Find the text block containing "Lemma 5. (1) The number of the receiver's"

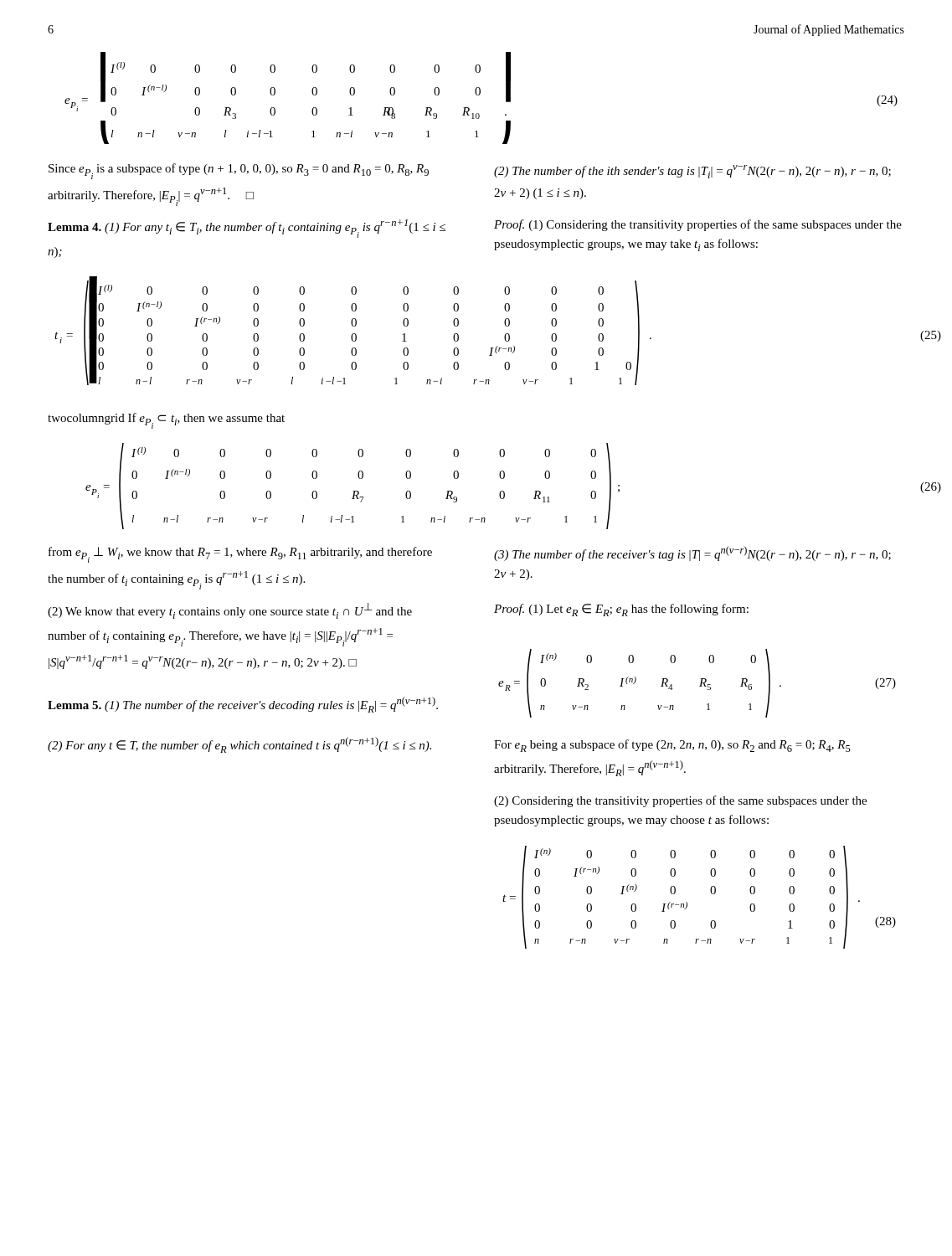pos(243,705)
